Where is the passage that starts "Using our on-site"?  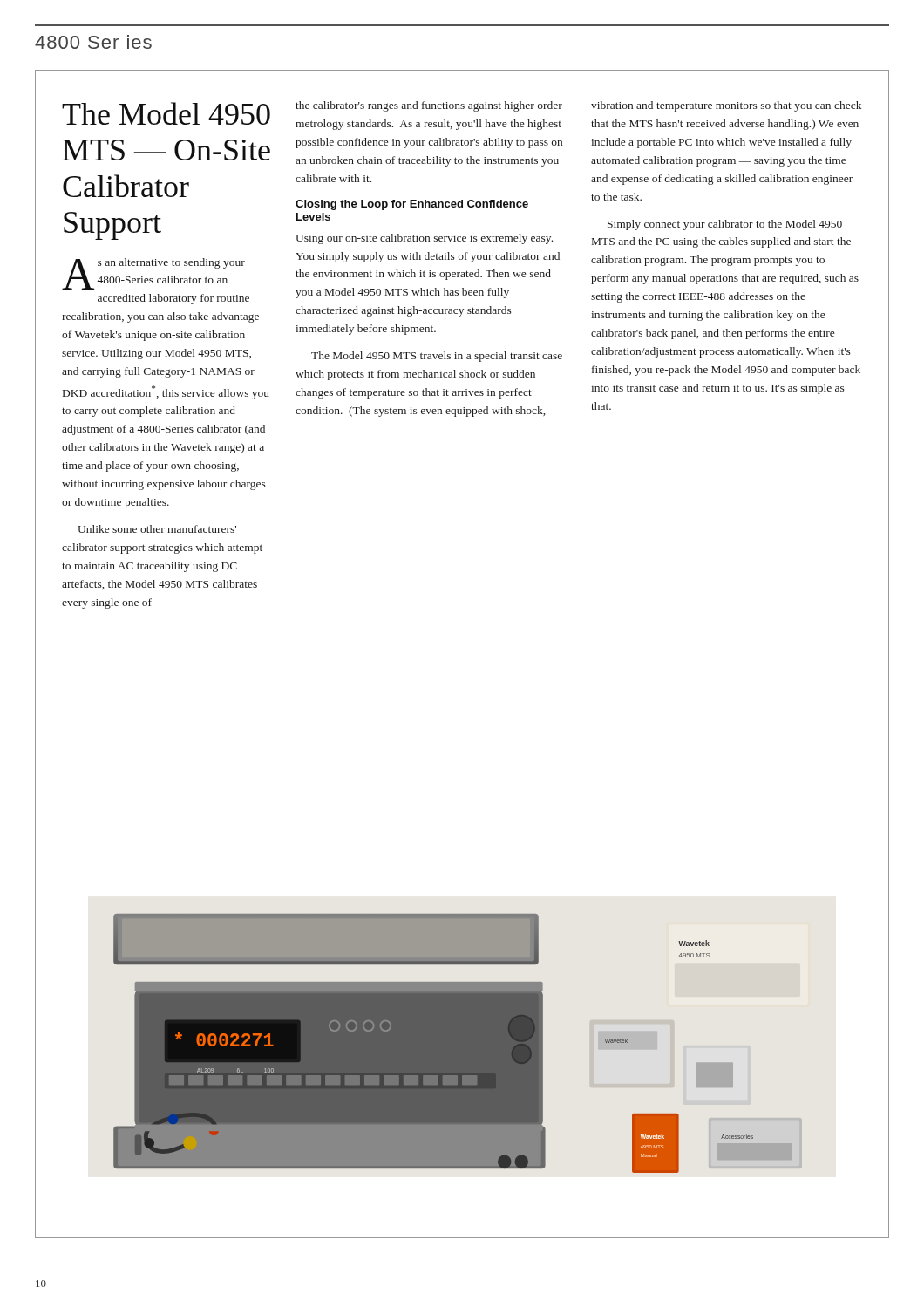pos(428,283)
